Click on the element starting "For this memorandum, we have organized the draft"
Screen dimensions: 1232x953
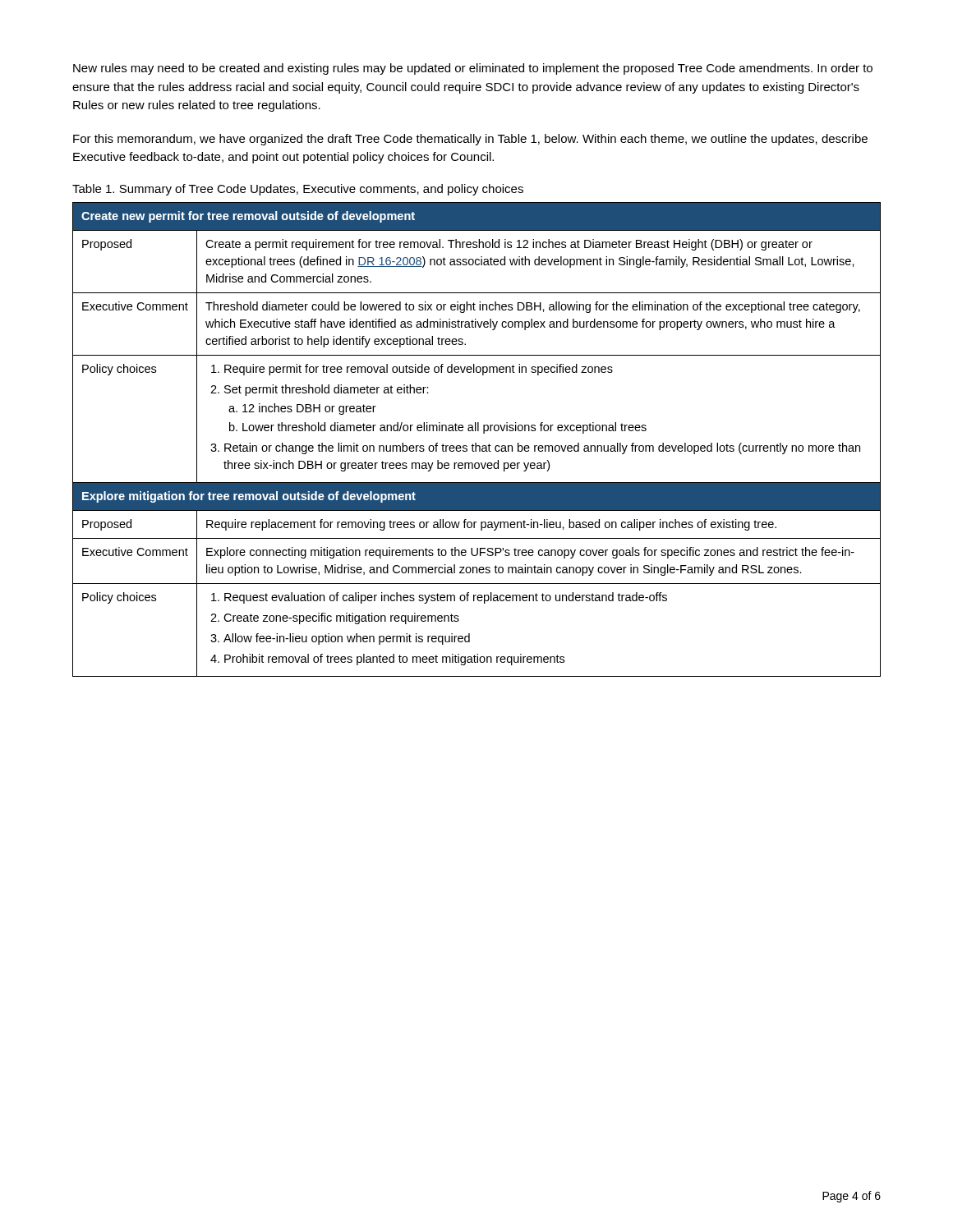(470, 147)
